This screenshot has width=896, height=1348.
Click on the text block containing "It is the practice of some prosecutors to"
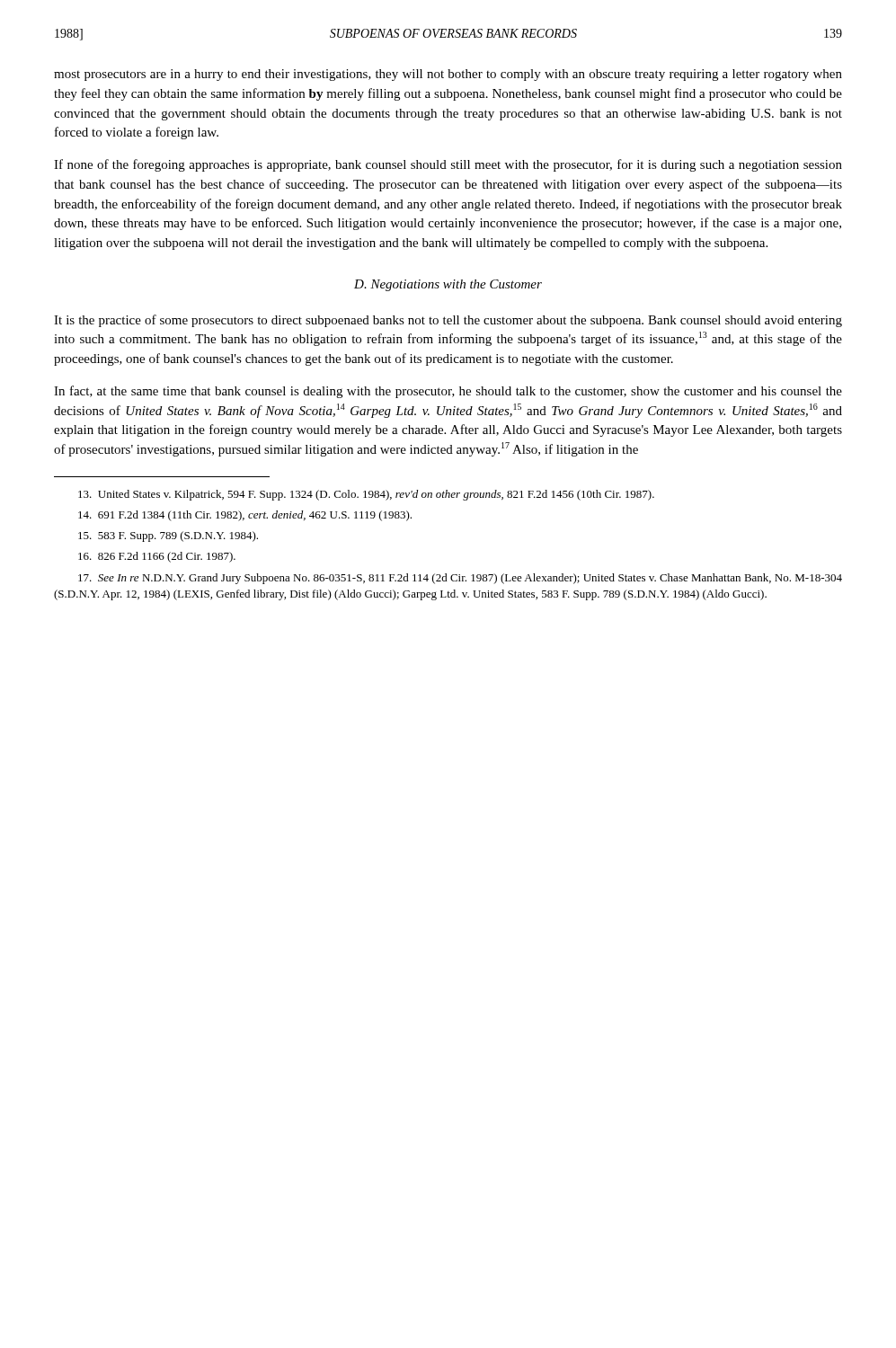click(448, 340)
